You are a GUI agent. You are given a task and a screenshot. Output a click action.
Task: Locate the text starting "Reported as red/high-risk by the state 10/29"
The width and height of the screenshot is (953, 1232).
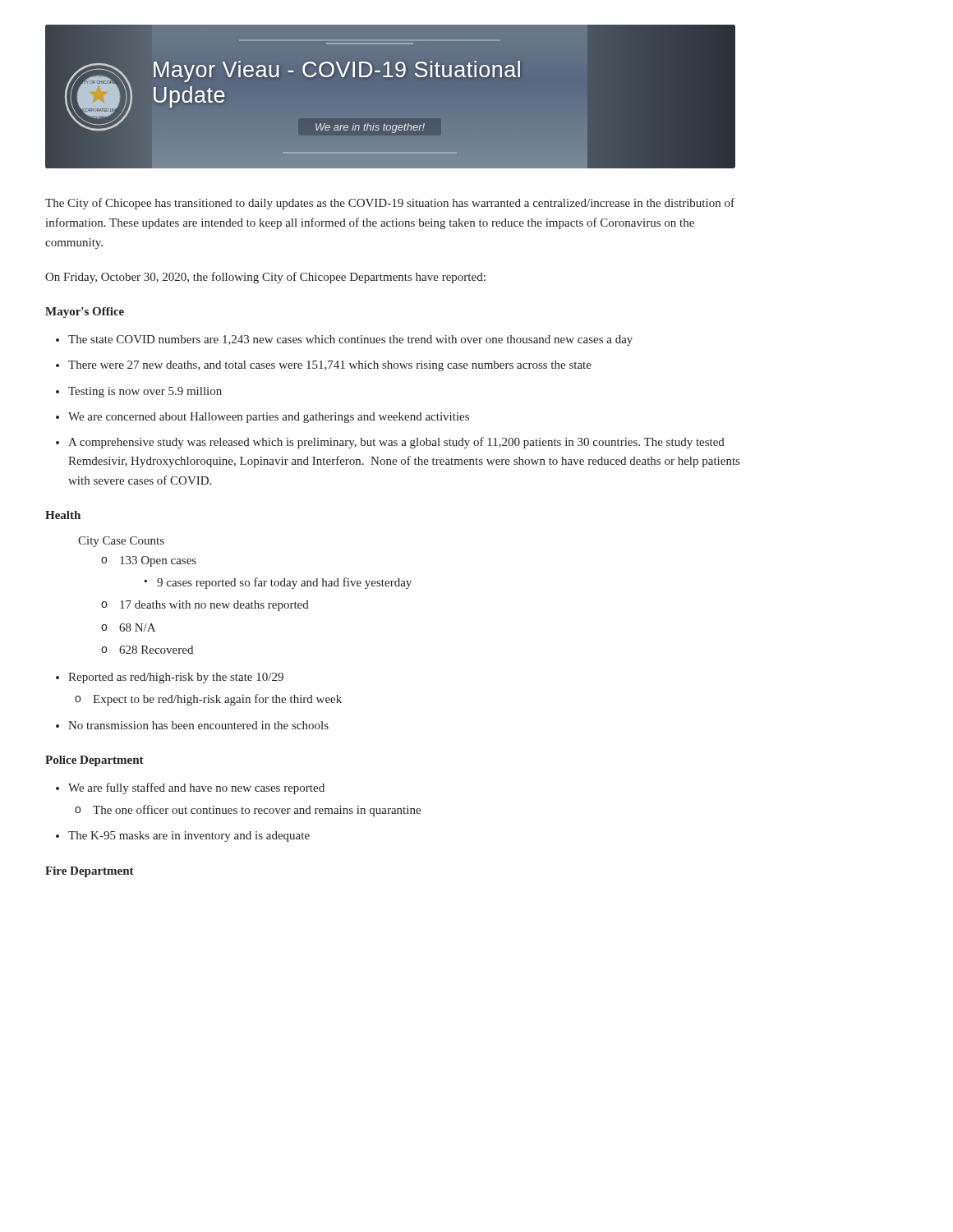176,678
